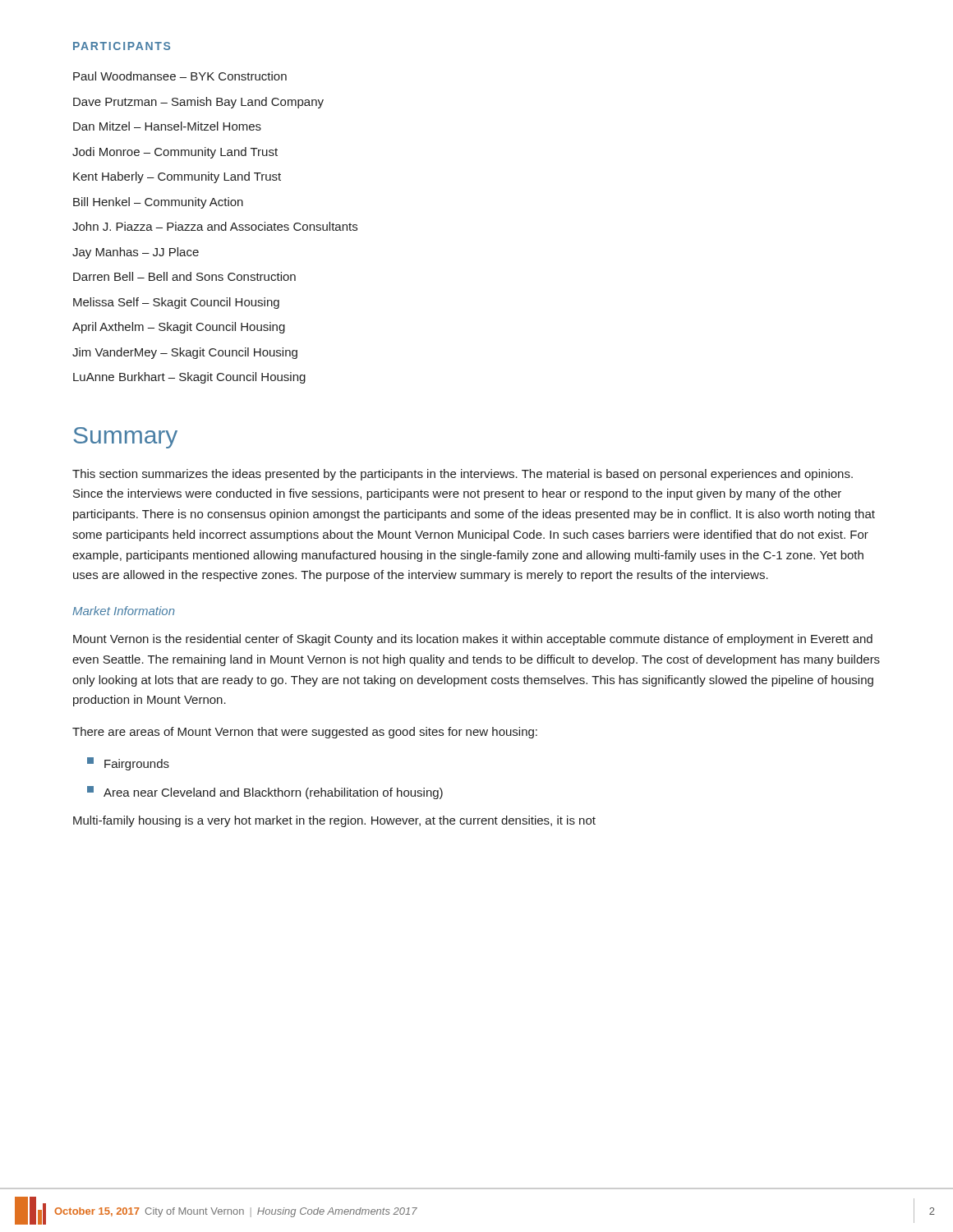
Task: Find the list item that reads "April Axthelm – Skagit Council Housing"
Action: click(x=179, y=326)
